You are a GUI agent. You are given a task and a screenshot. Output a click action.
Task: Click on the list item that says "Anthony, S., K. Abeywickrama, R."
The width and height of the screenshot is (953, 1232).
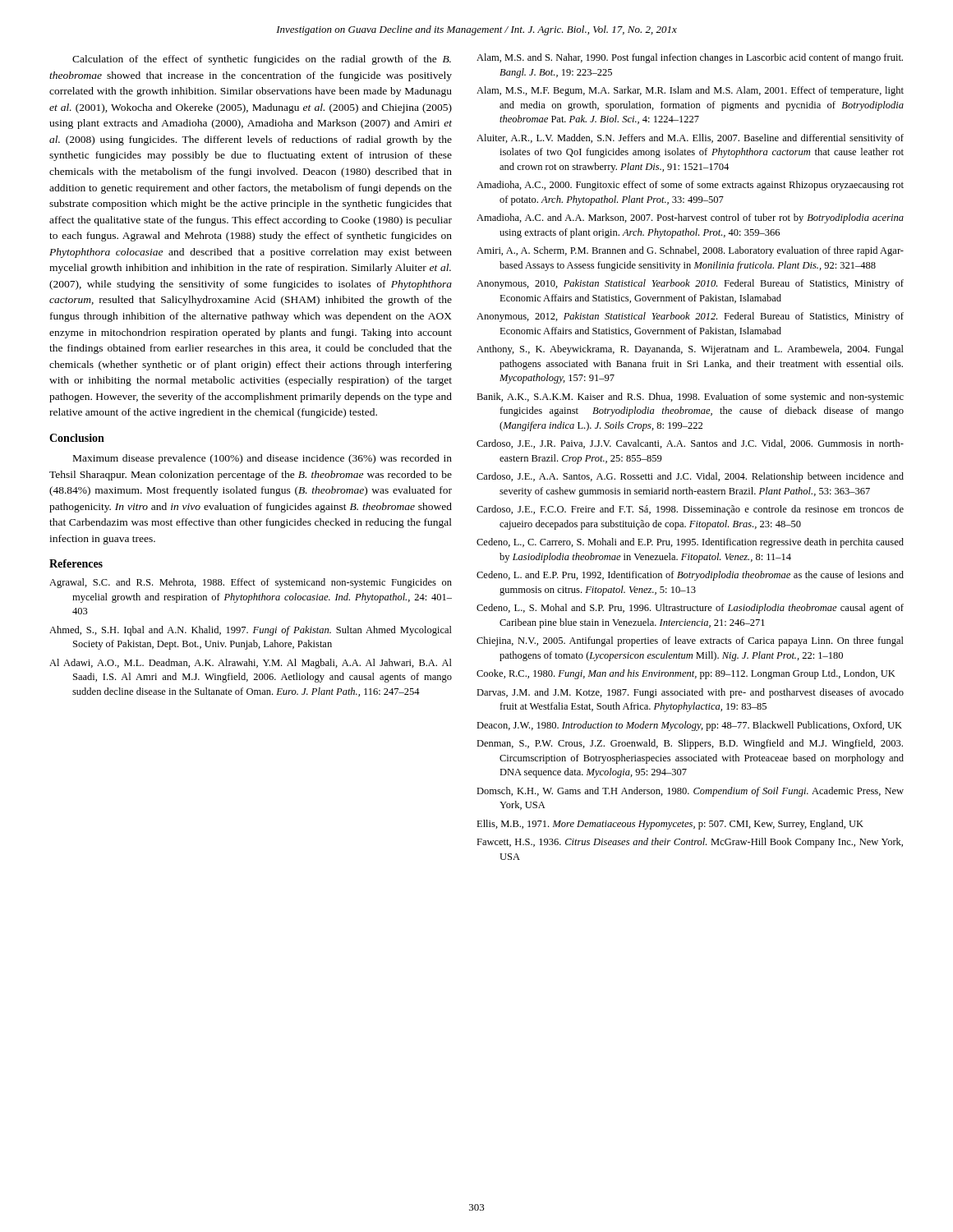pos(690,363)
